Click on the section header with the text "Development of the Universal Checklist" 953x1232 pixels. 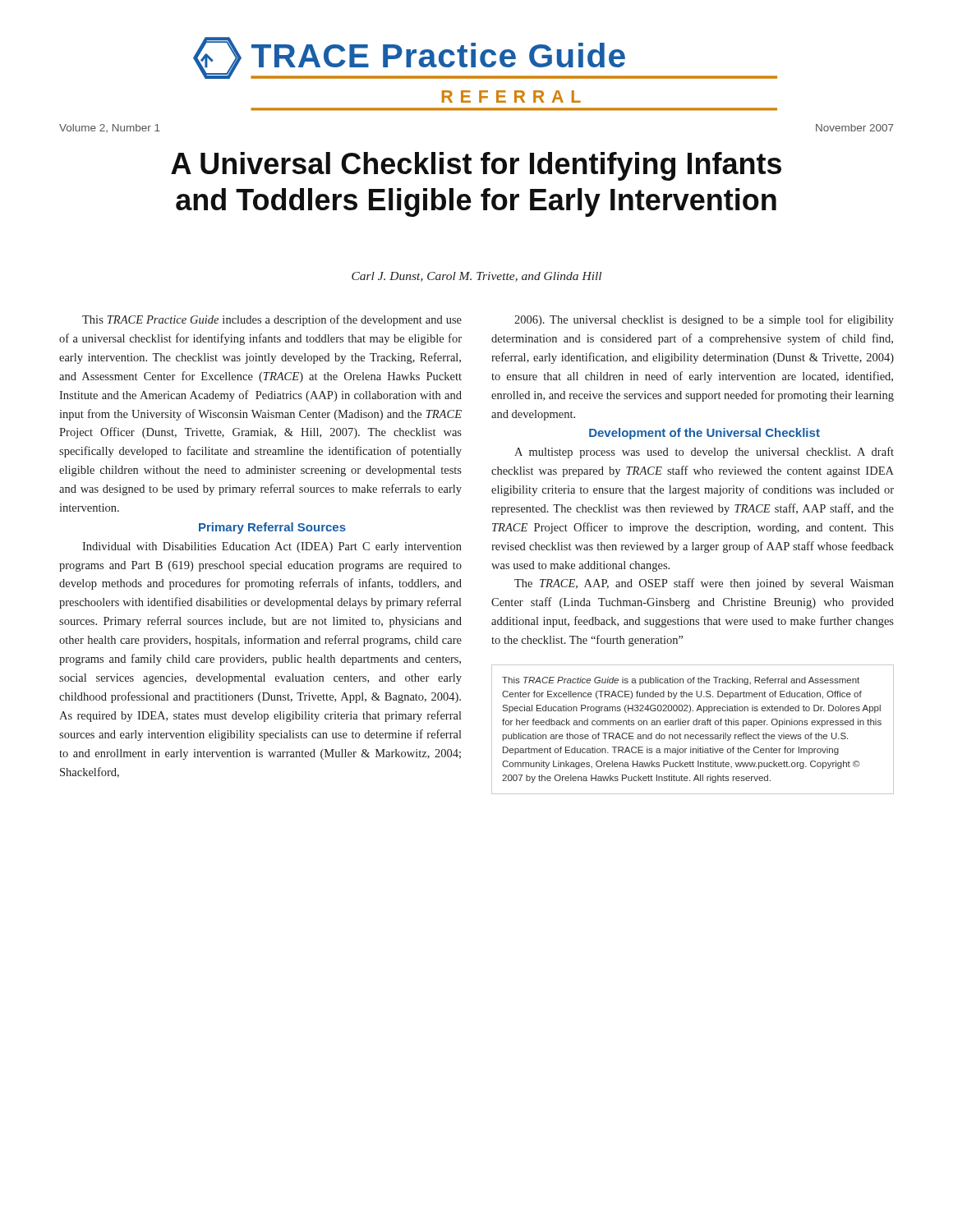click(x=693, y=433)
